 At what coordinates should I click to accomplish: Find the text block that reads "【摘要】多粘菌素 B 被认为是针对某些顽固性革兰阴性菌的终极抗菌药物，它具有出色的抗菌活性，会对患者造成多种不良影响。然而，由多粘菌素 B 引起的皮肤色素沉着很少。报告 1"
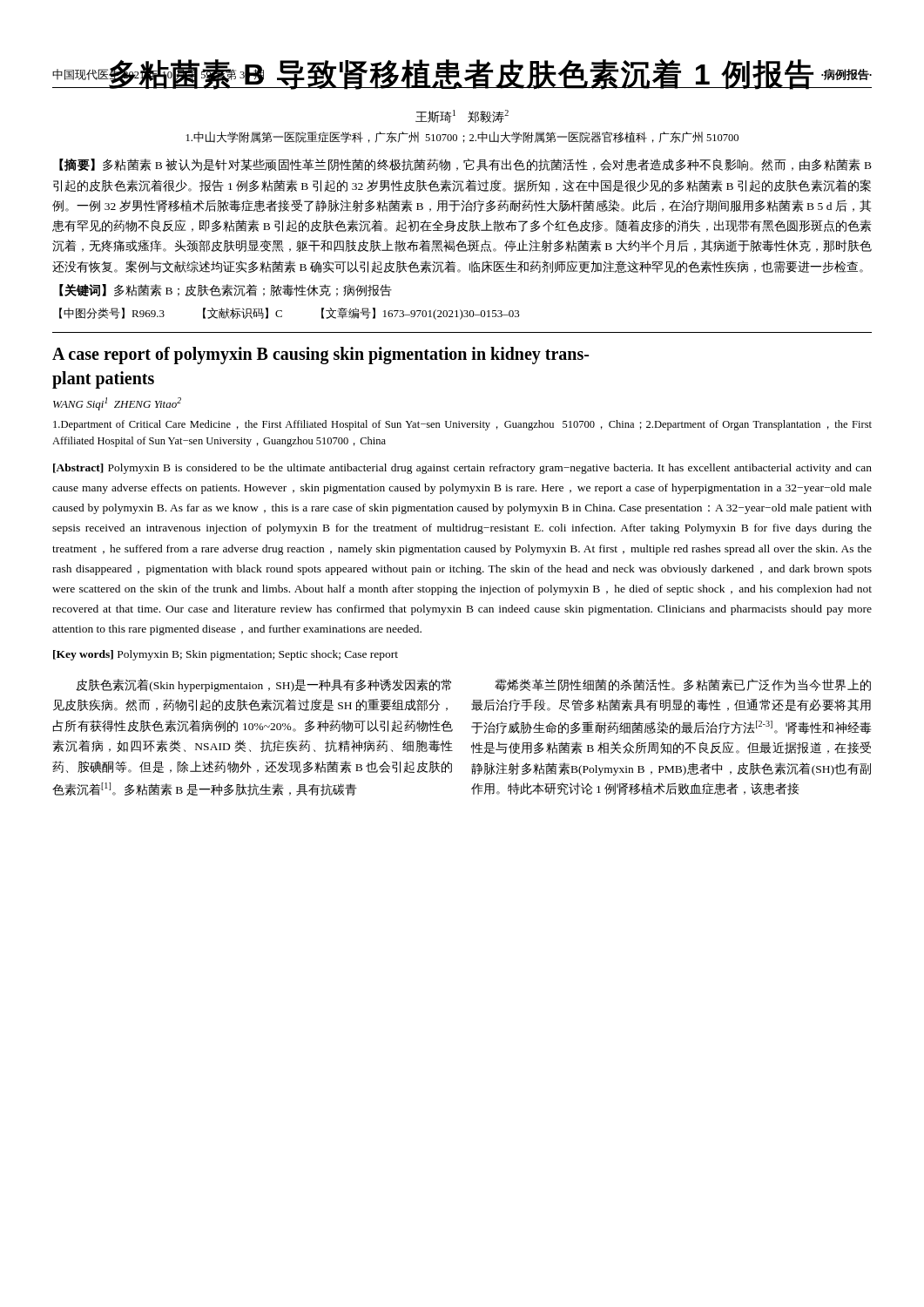(x=462, y=216)
